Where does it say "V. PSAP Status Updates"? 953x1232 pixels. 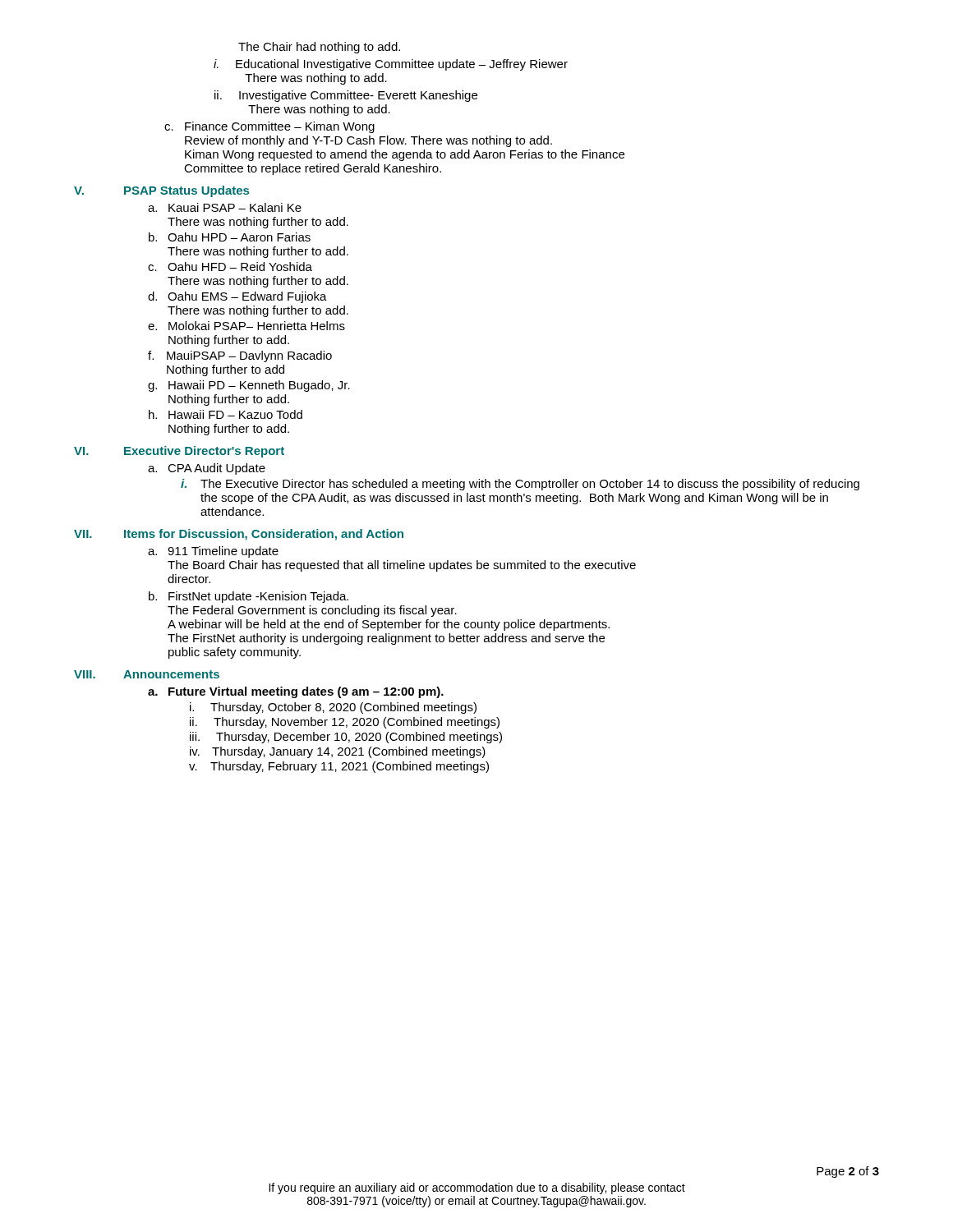(162, 190)
